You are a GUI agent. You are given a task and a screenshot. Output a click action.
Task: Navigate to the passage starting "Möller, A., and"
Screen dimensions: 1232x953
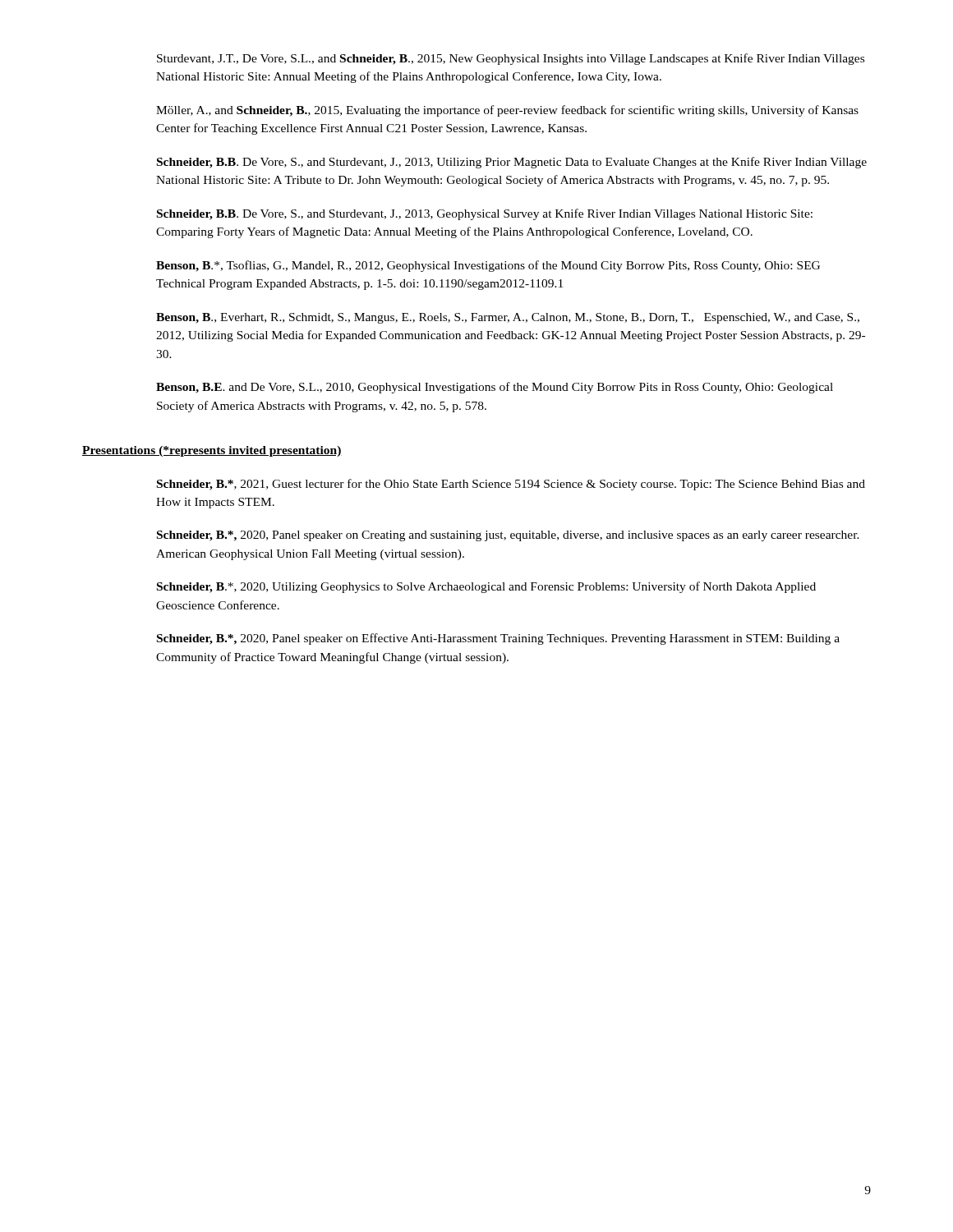tap(476, 119)
